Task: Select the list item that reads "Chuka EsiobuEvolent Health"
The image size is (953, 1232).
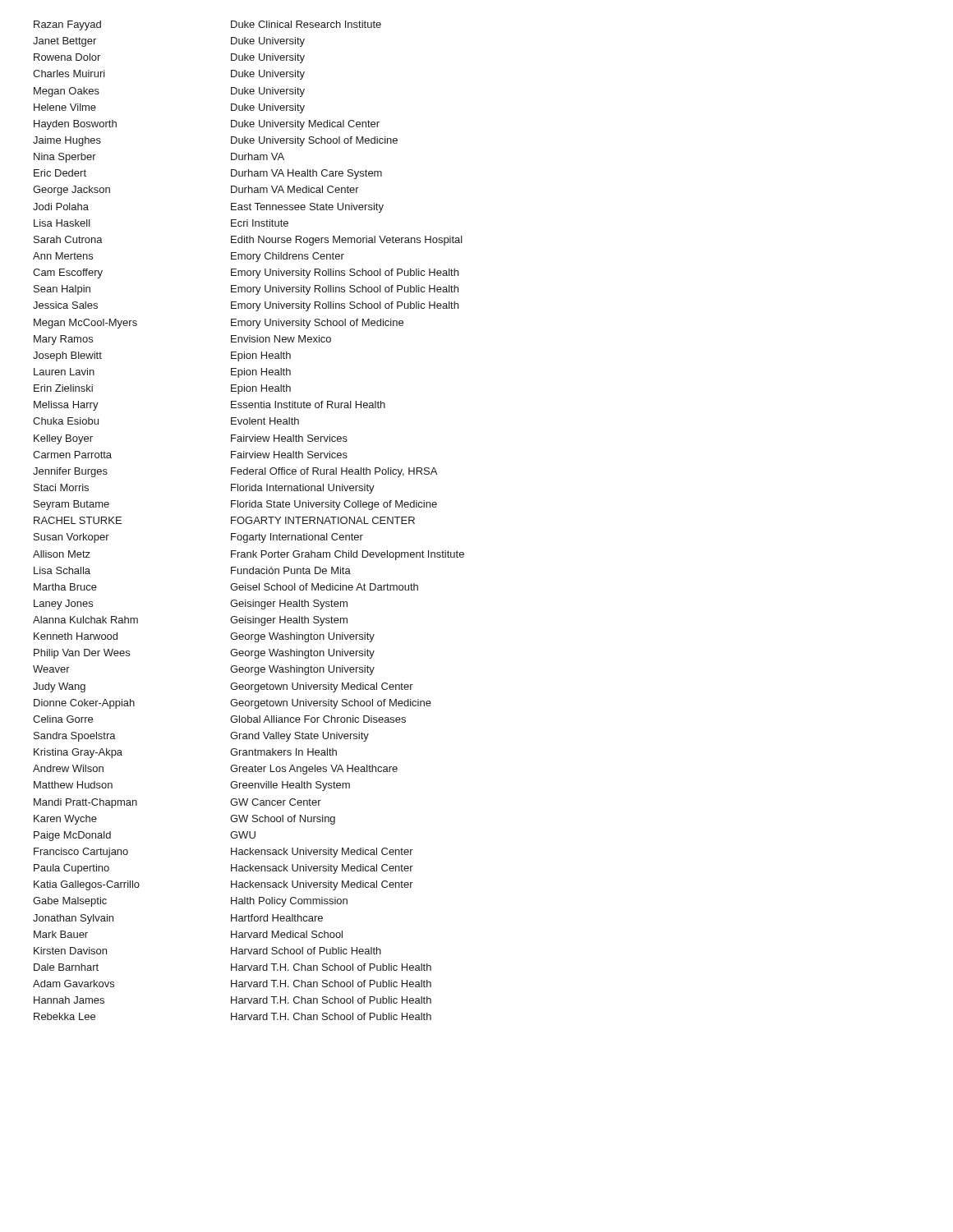Action: [x=62, y=421]
